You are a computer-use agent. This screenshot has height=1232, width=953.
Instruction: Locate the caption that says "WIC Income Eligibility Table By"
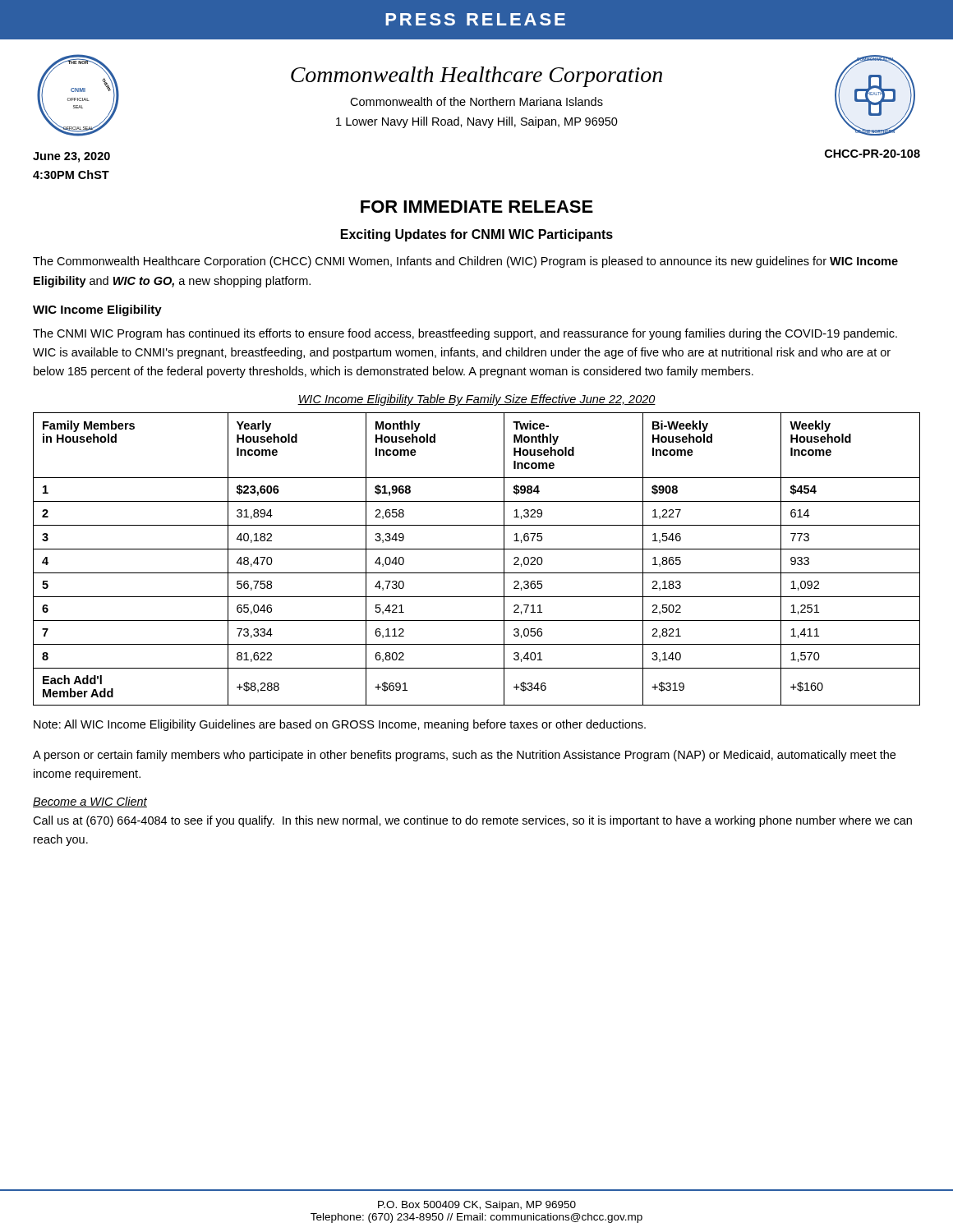[476, 399]
